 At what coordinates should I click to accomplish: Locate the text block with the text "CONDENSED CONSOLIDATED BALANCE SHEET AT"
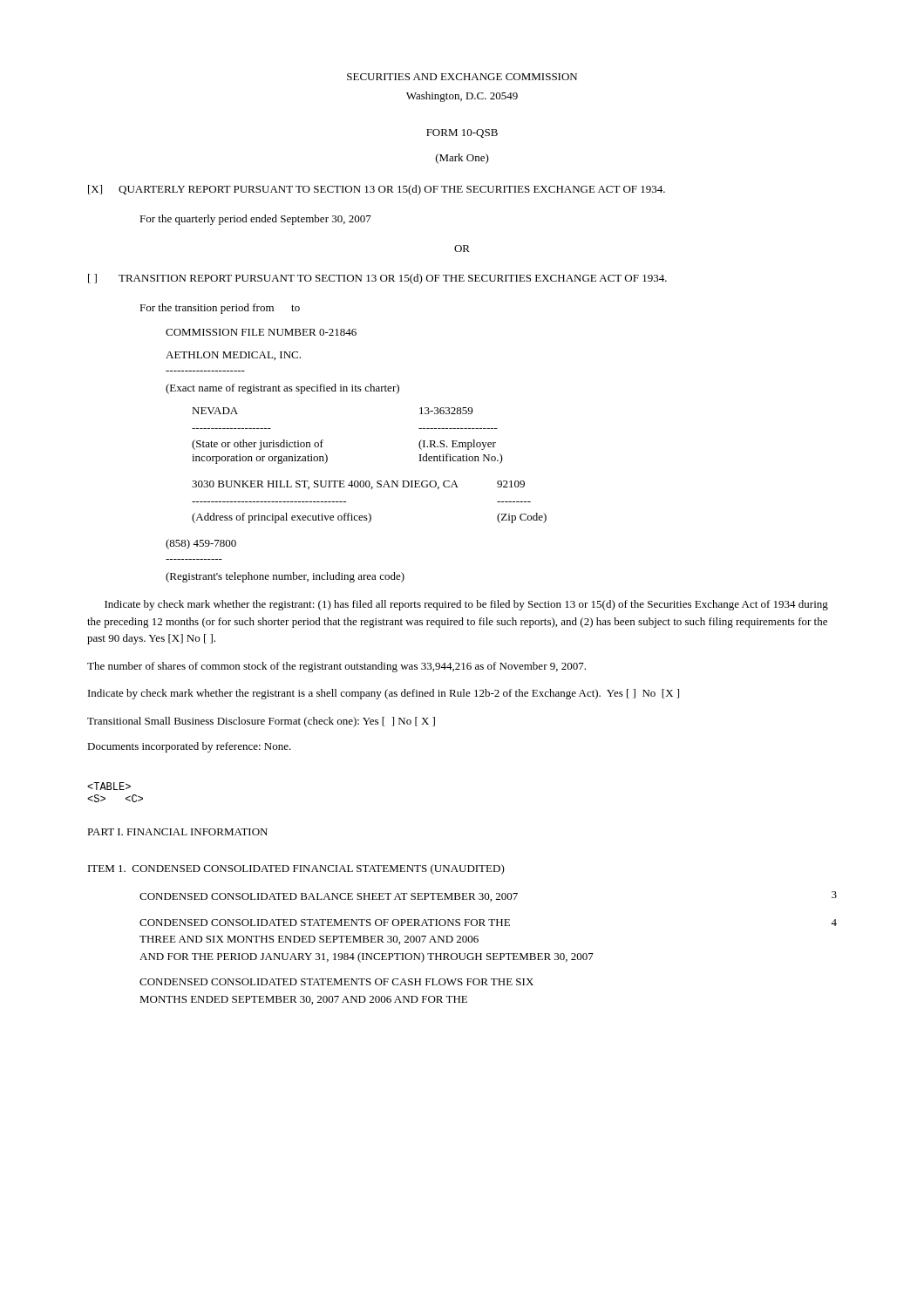point(488,896)
